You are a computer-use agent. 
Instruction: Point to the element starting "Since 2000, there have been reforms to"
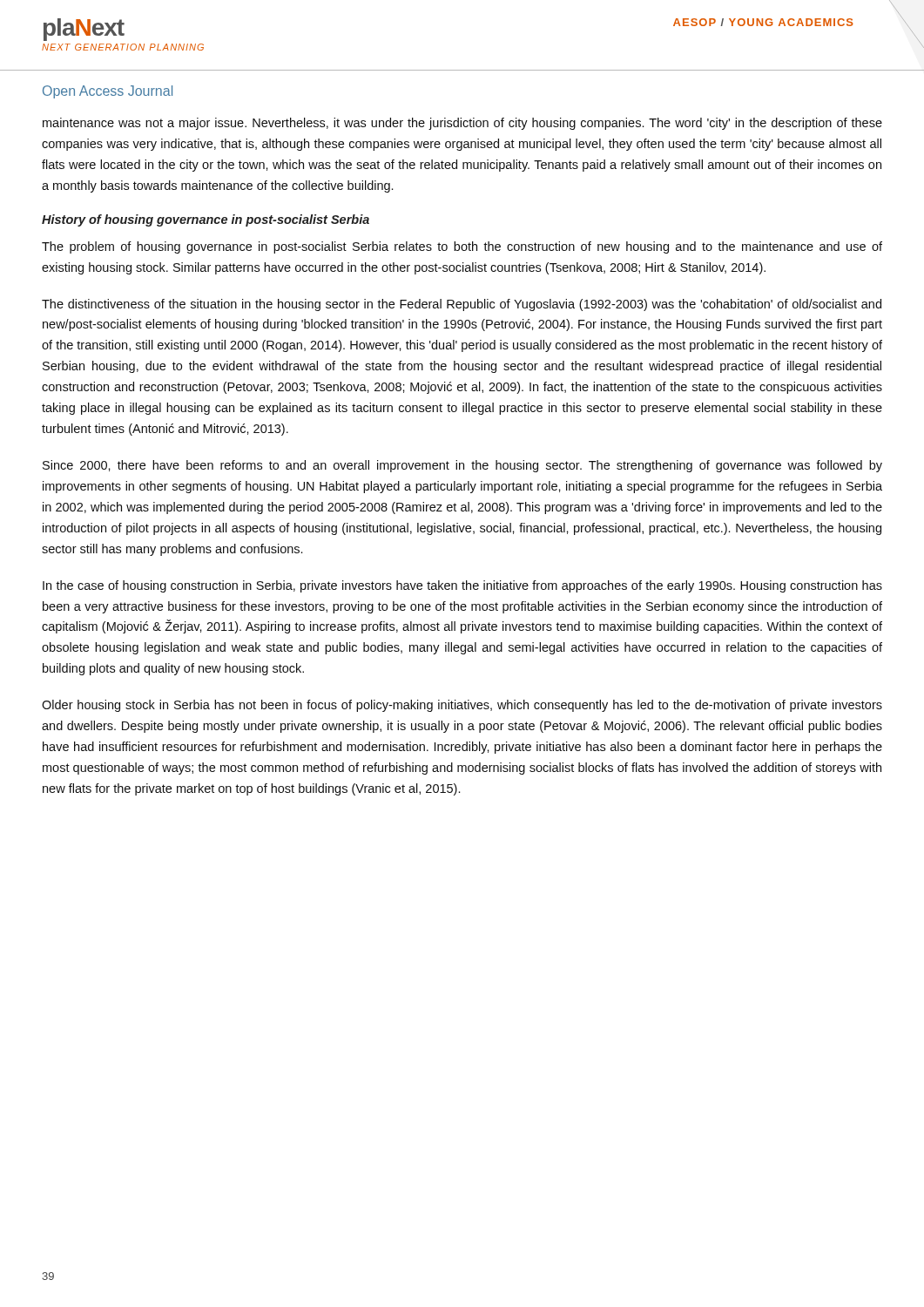pos(462,507)
